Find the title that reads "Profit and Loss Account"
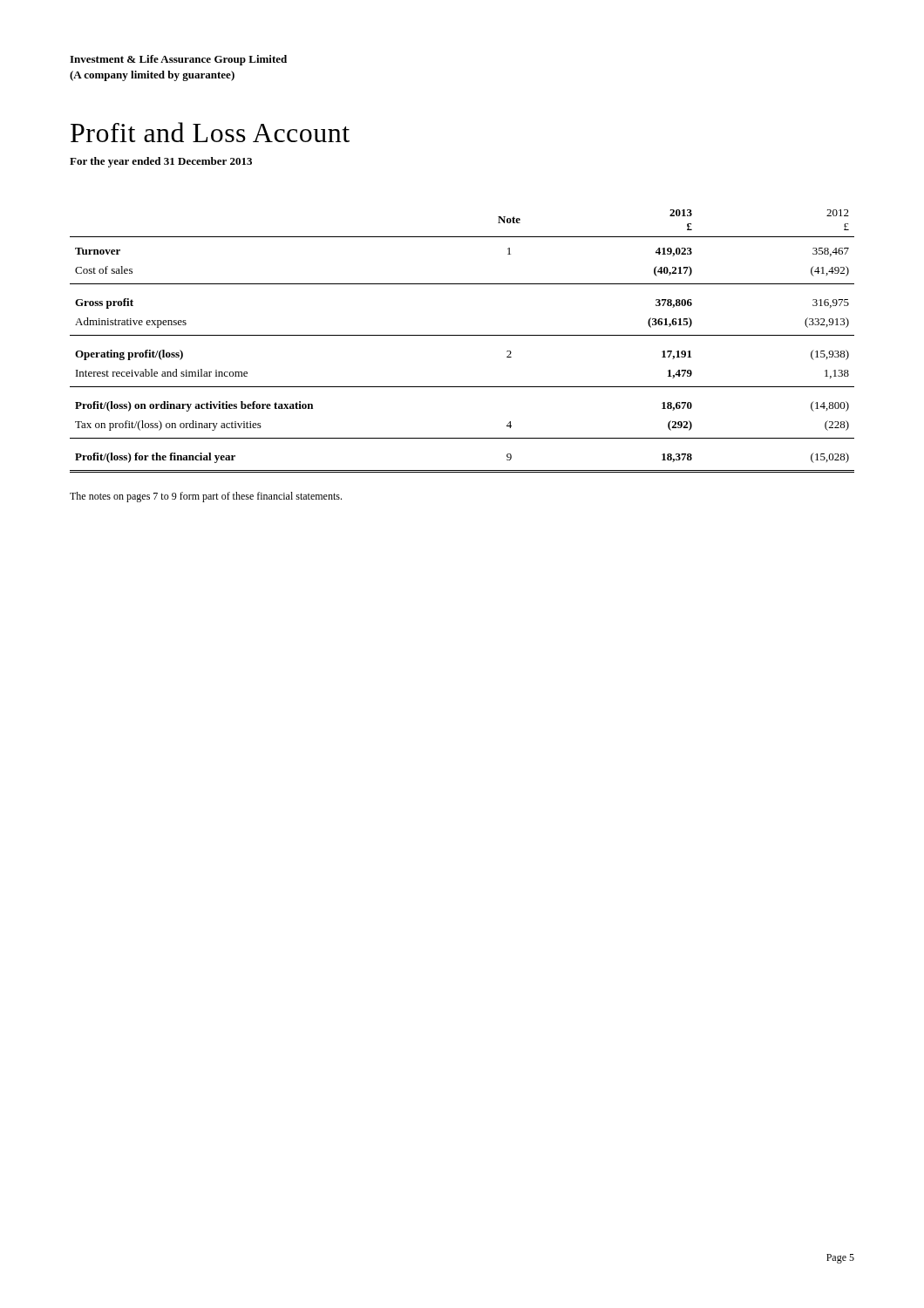This screenshot has height=1308, width=924. click(x=210, y=132)
